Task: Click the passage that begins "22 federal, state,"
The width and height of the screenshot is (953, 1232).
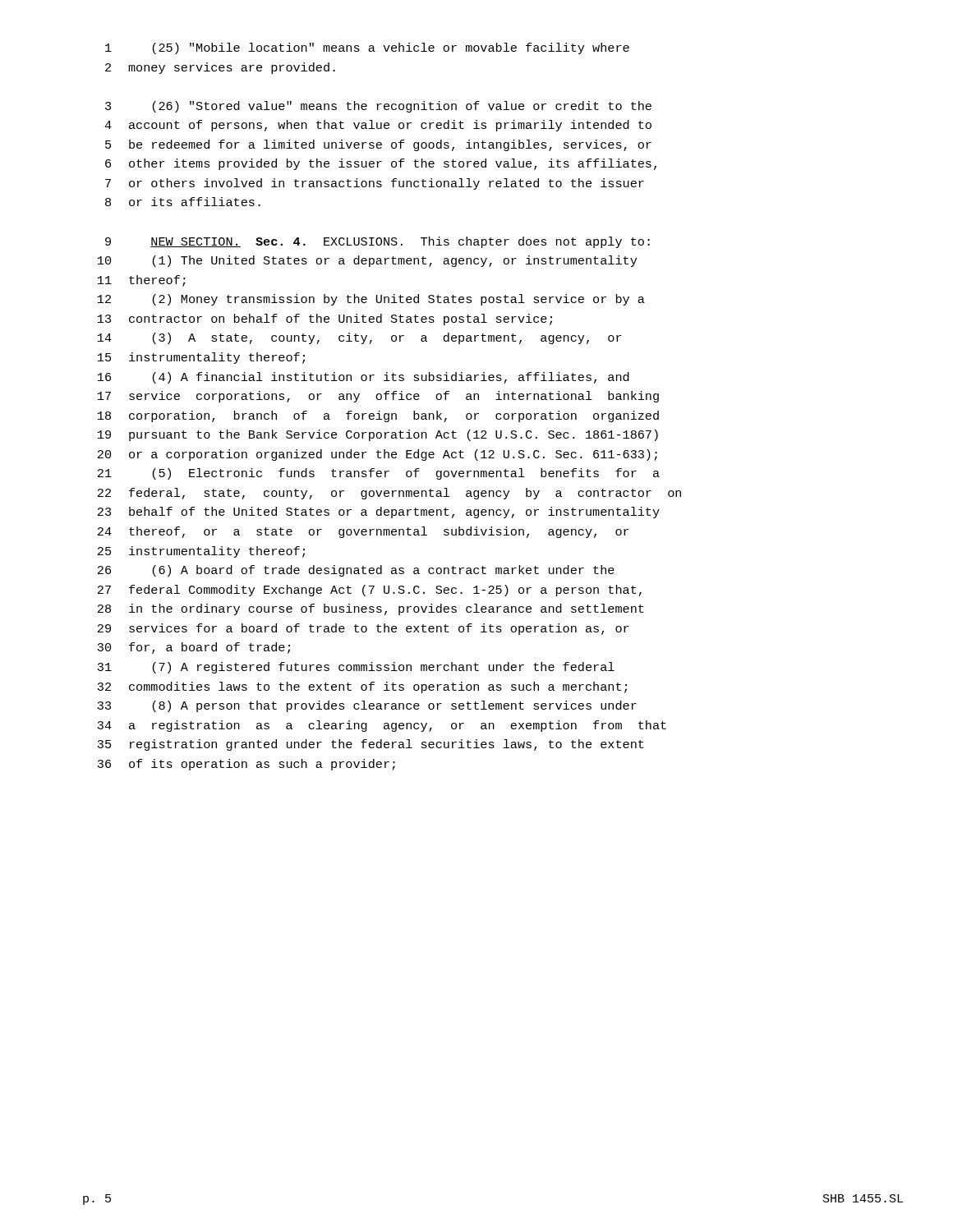Action: click(x=493, y=494)
